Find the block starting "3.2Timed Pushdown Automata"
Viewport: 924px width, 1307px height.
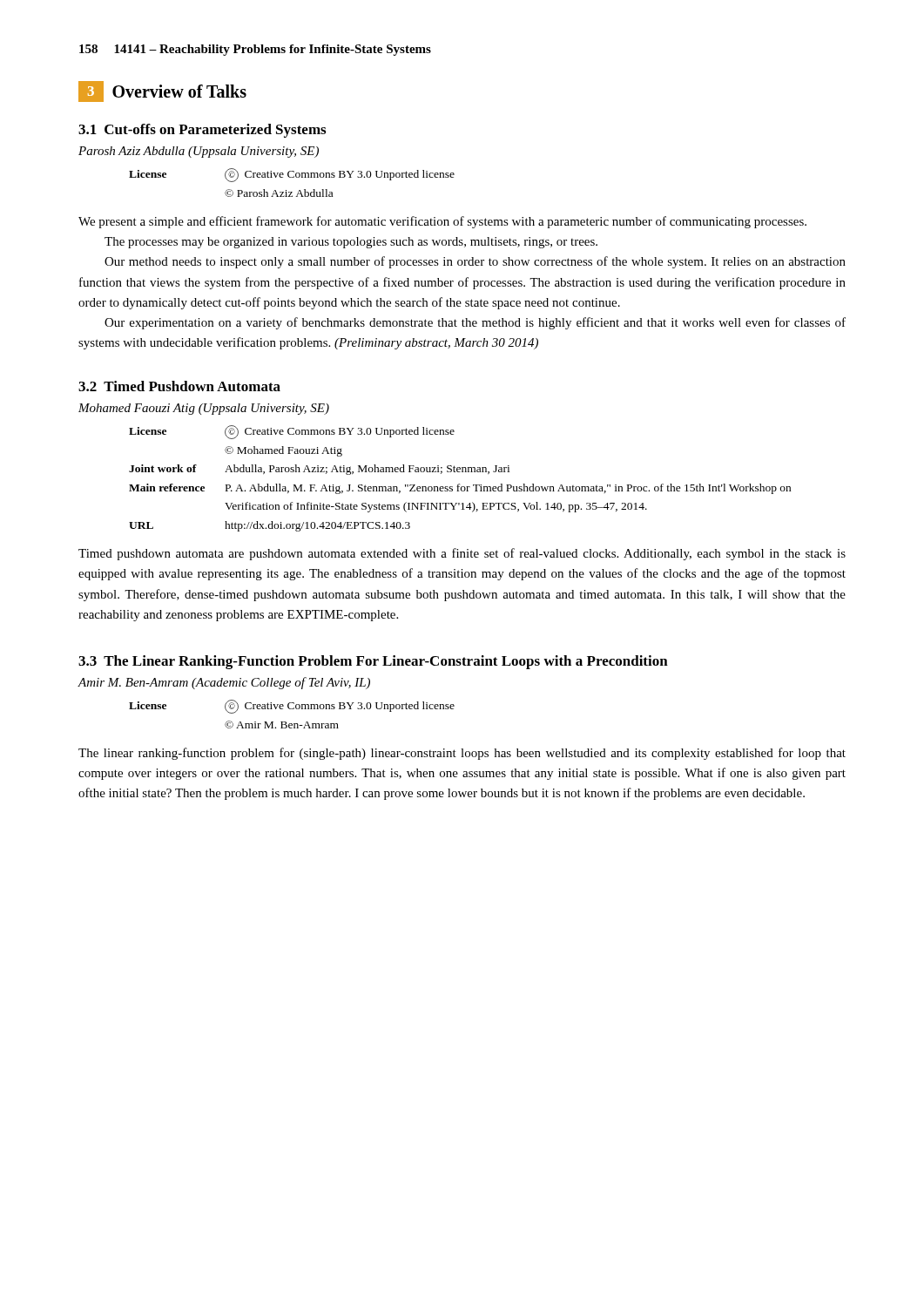tap(179, 386)
